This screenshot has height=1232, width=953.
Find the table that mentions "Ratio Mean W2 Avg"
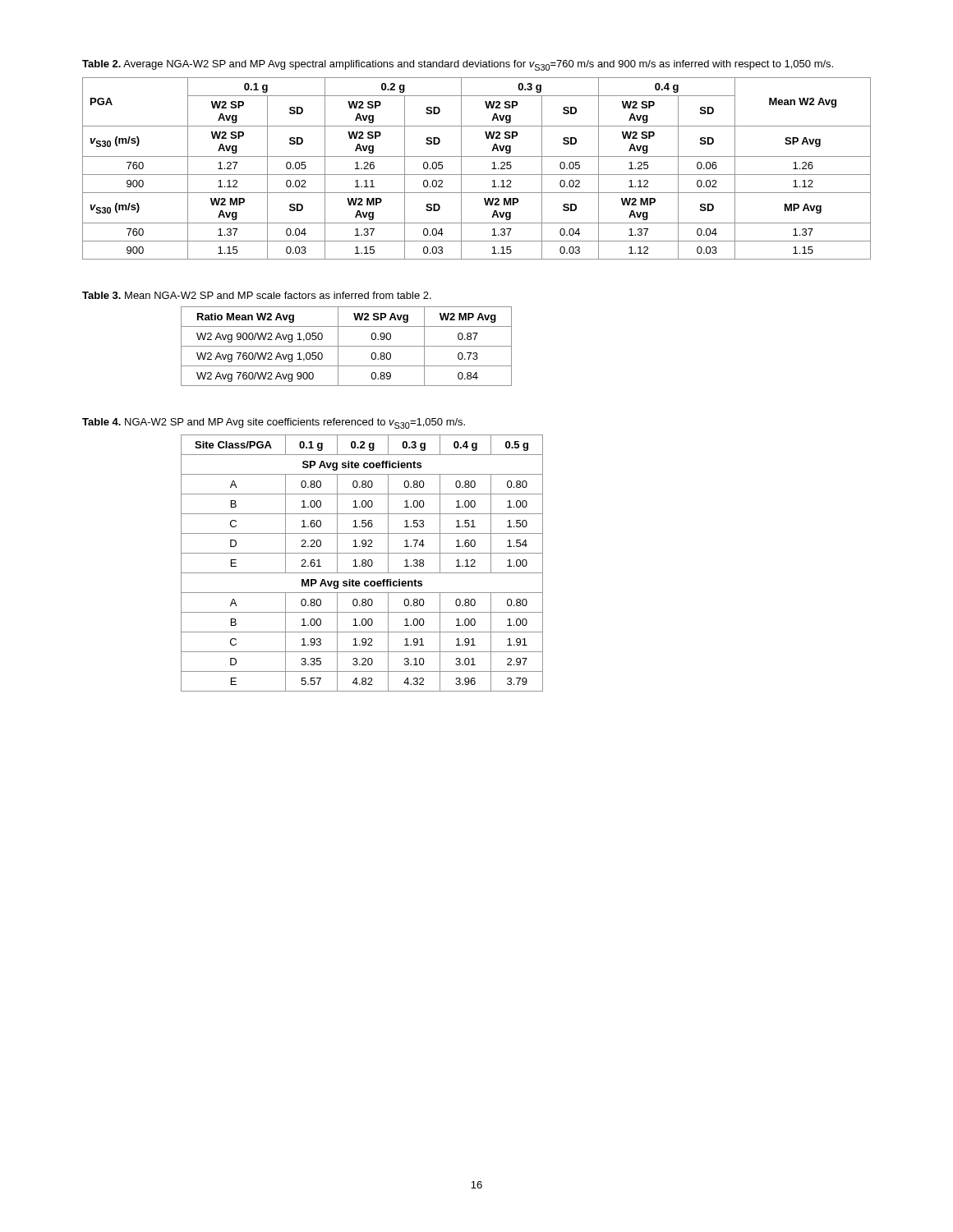tap(476, 346)
